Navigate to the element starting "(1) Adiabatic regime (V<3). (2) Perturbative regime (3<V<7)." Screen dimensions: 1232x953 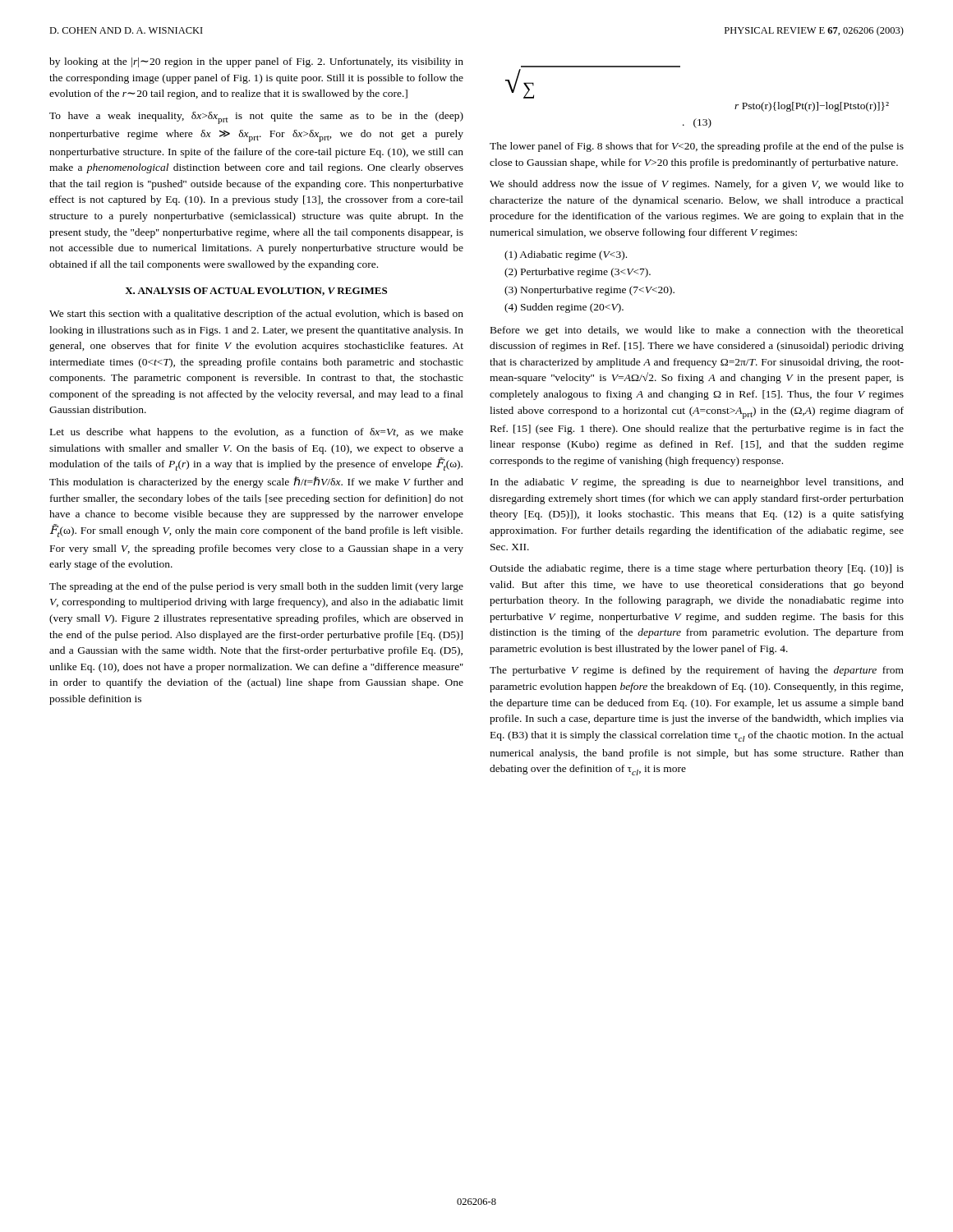click(566, 255)
